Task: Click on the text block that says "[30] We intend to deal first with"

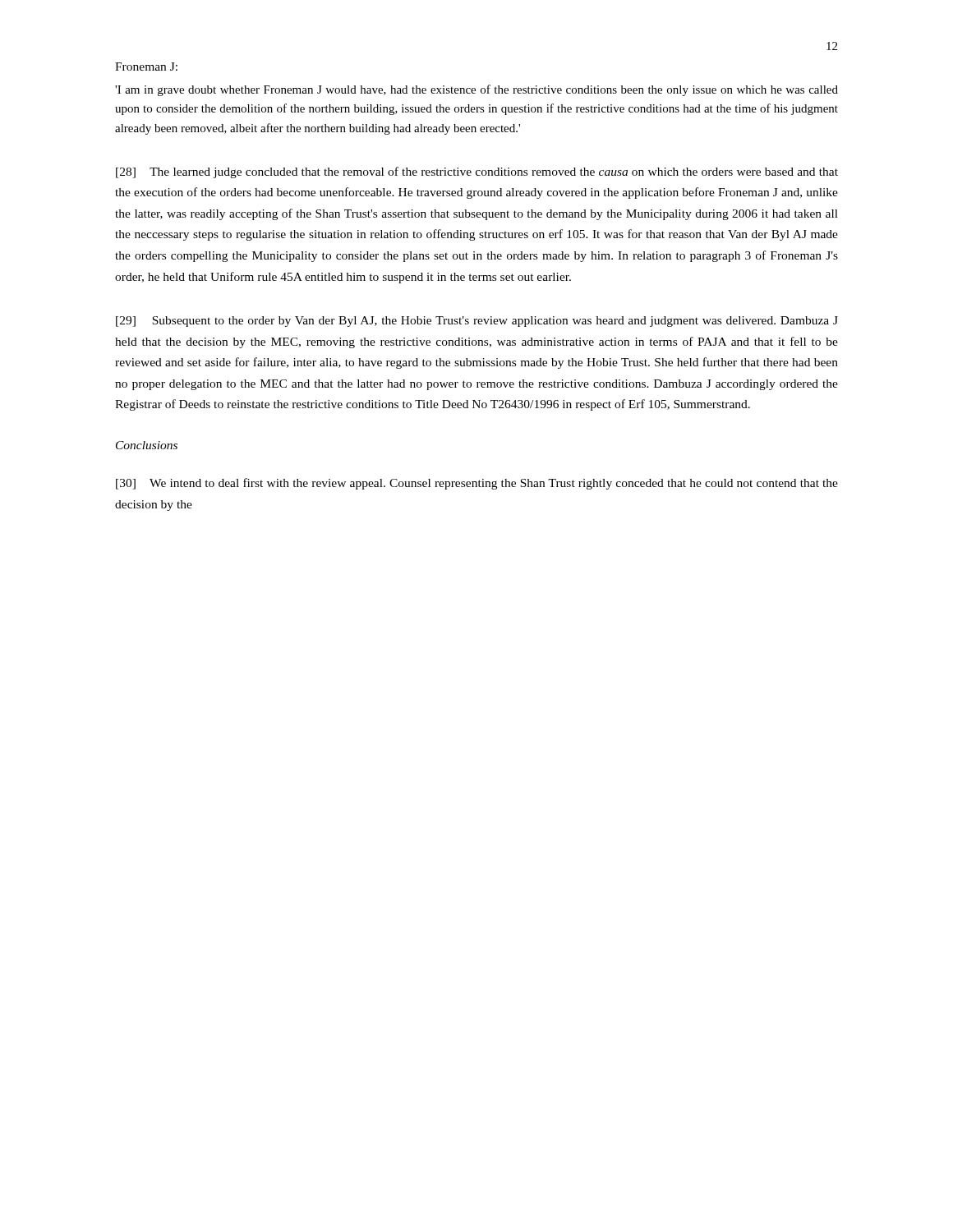Action: (x=476, y=493)
